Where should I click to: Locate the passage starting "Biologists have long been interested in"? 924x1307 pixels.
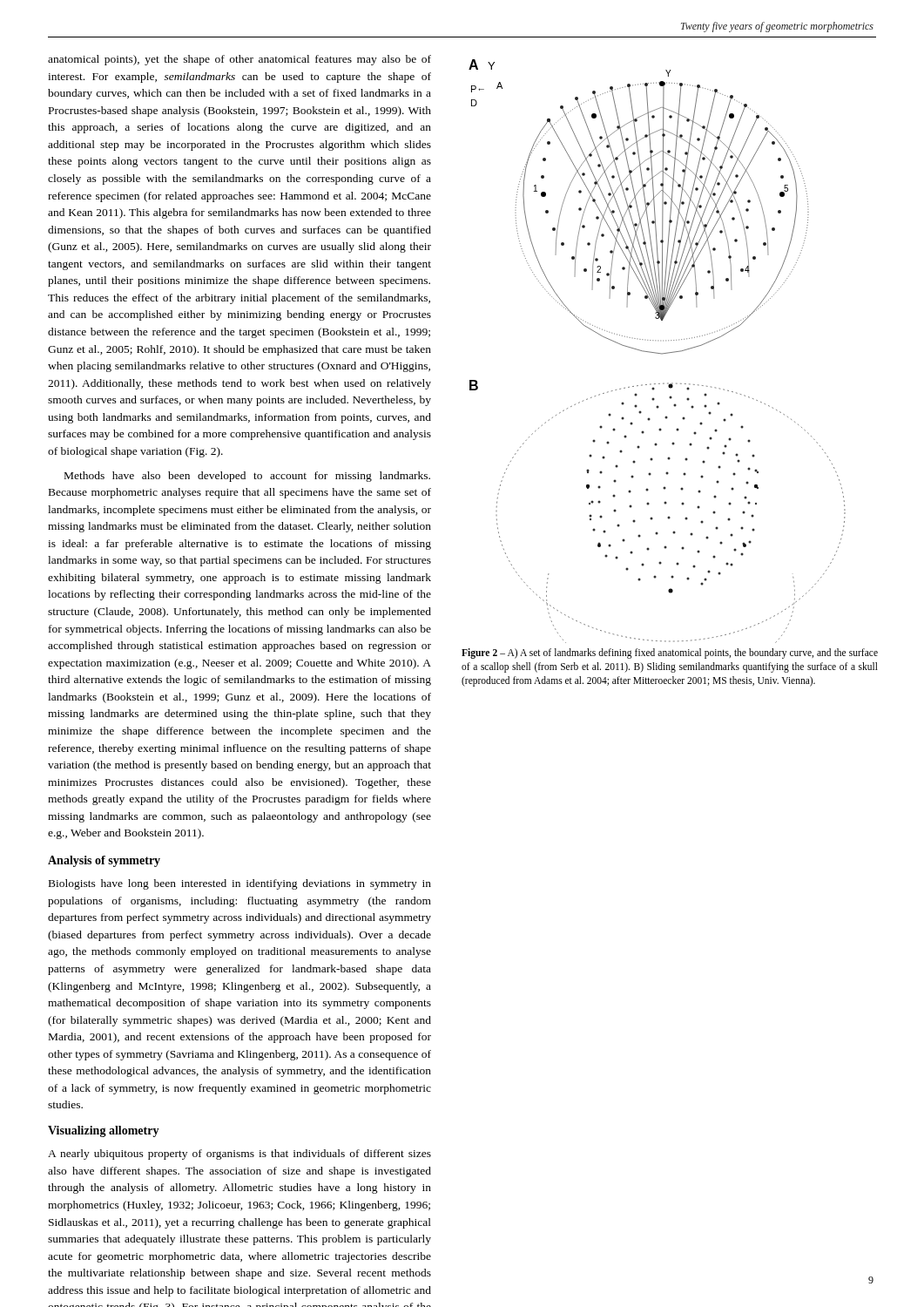(x=239, y=994)
